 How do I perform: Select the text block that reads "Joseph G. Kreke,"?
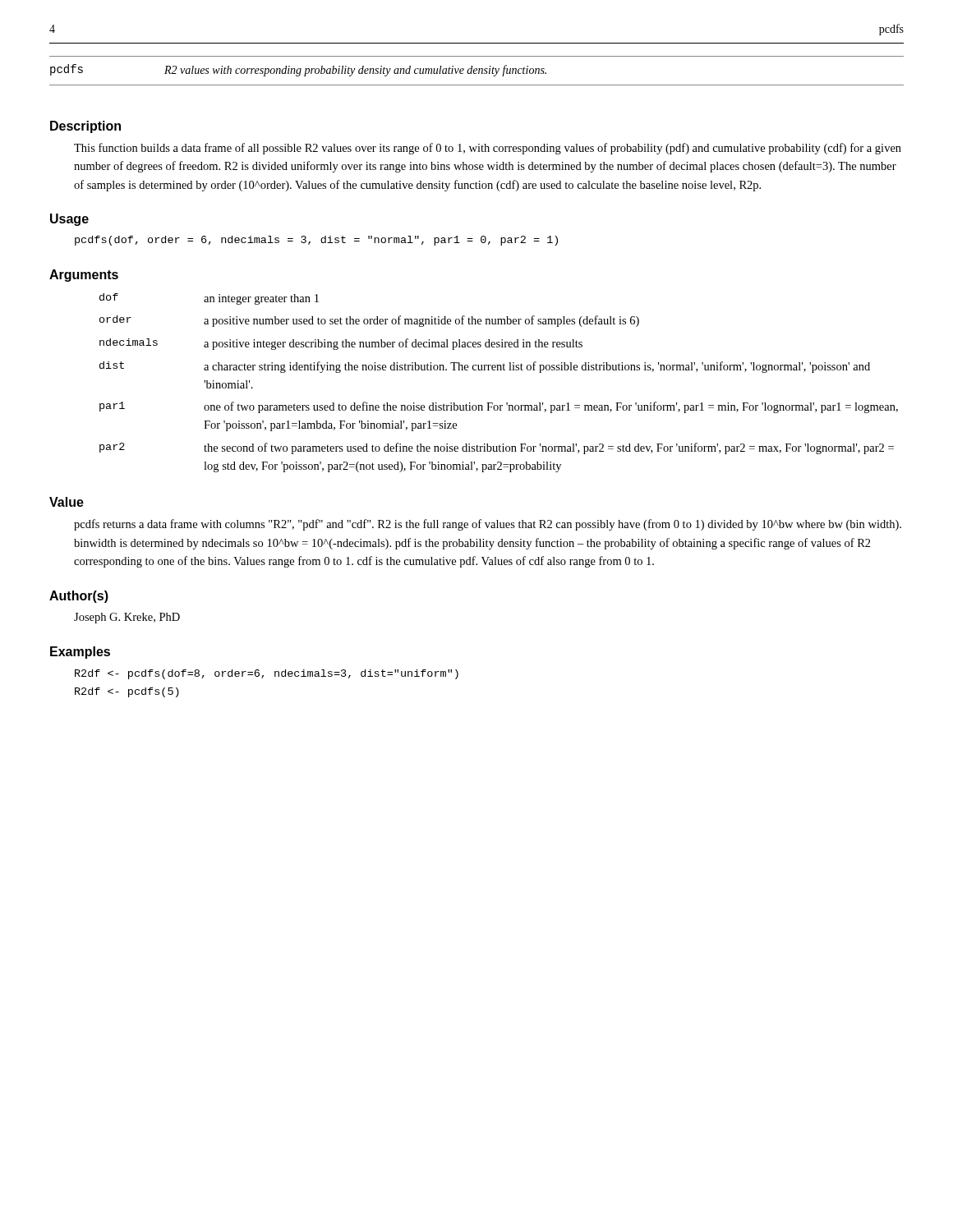point(127,617)
